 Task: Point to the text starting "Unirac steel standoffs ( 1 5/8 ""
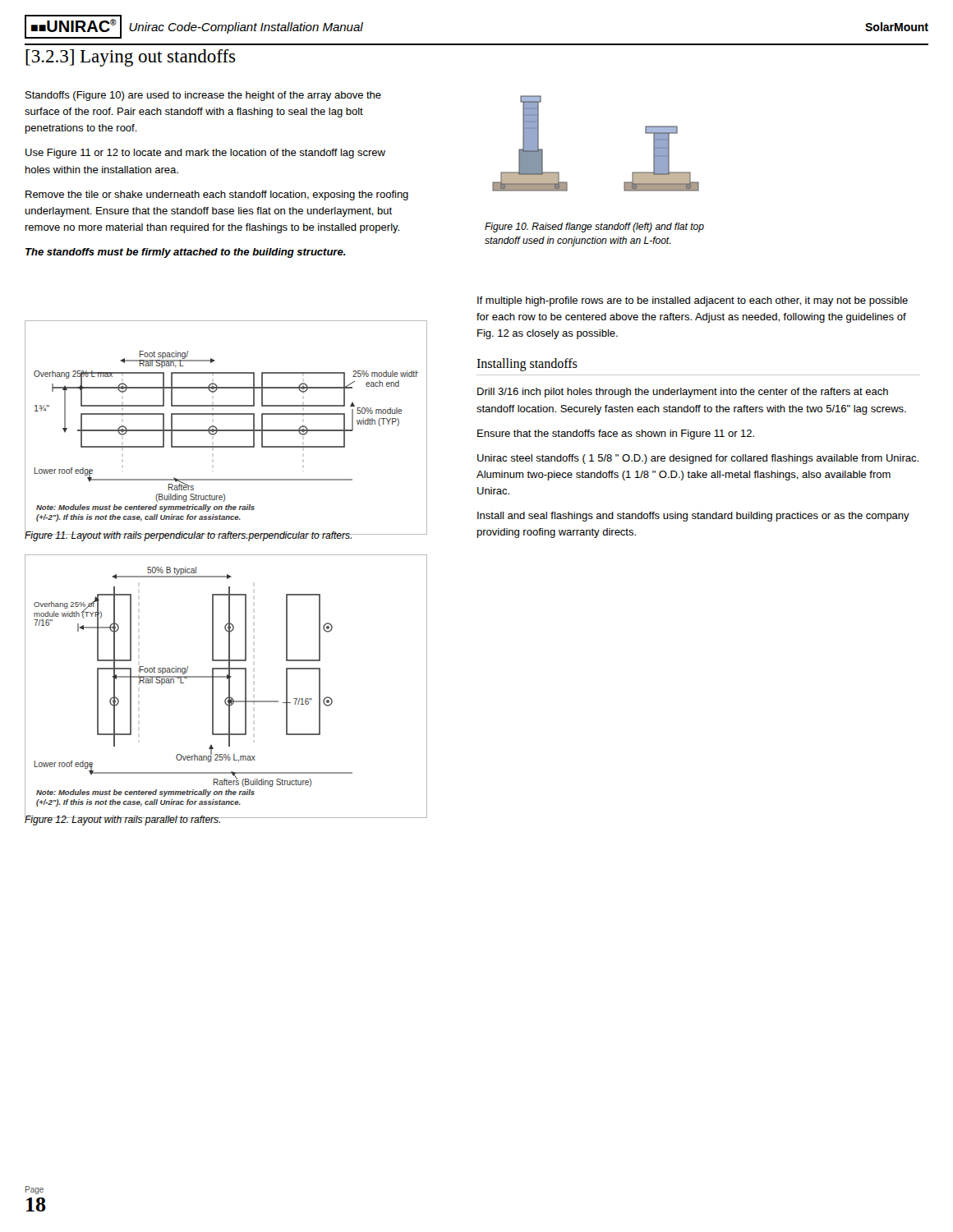click(x=698, y=474)
